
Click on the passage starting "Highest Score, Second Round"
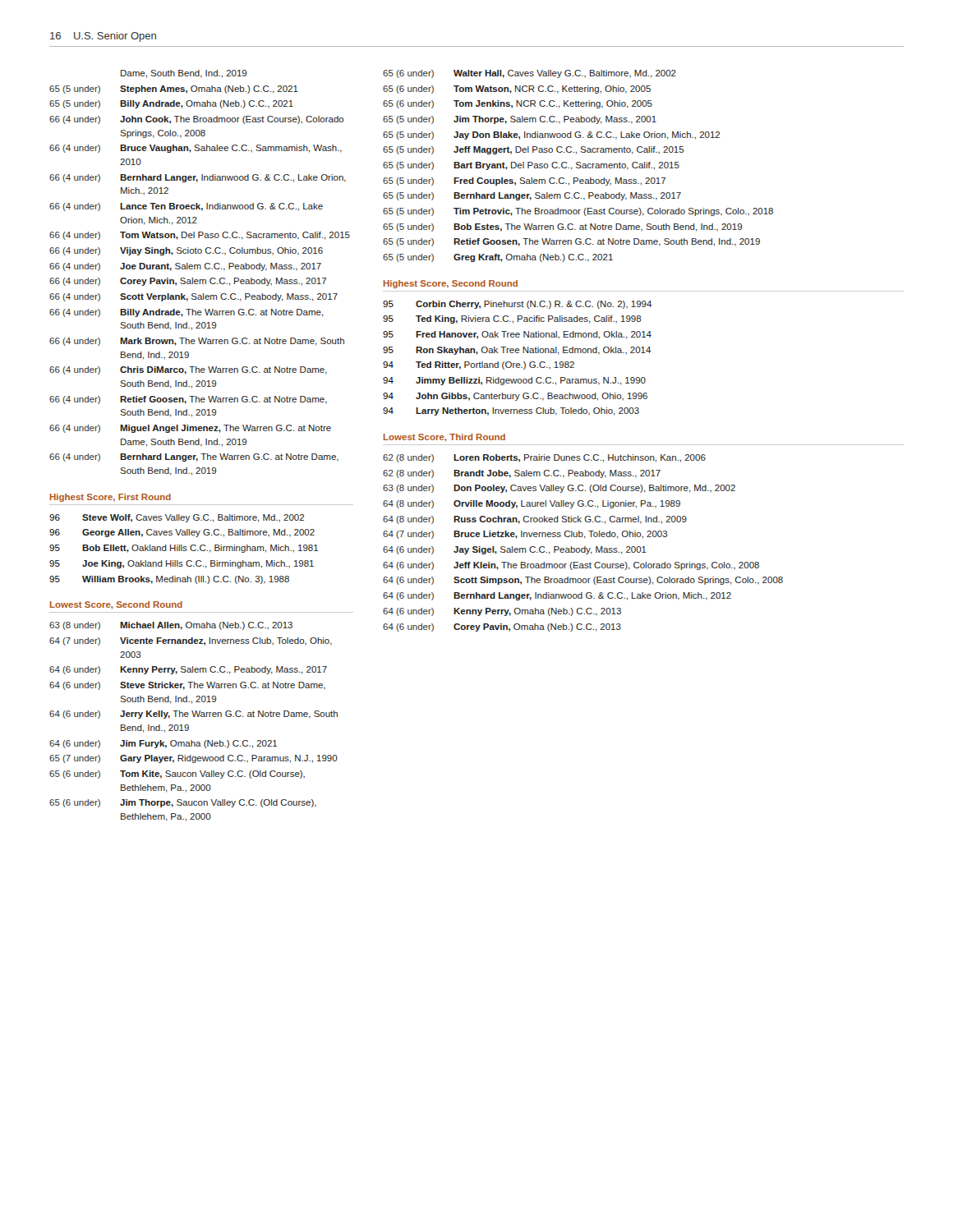[x=451, y=283]
